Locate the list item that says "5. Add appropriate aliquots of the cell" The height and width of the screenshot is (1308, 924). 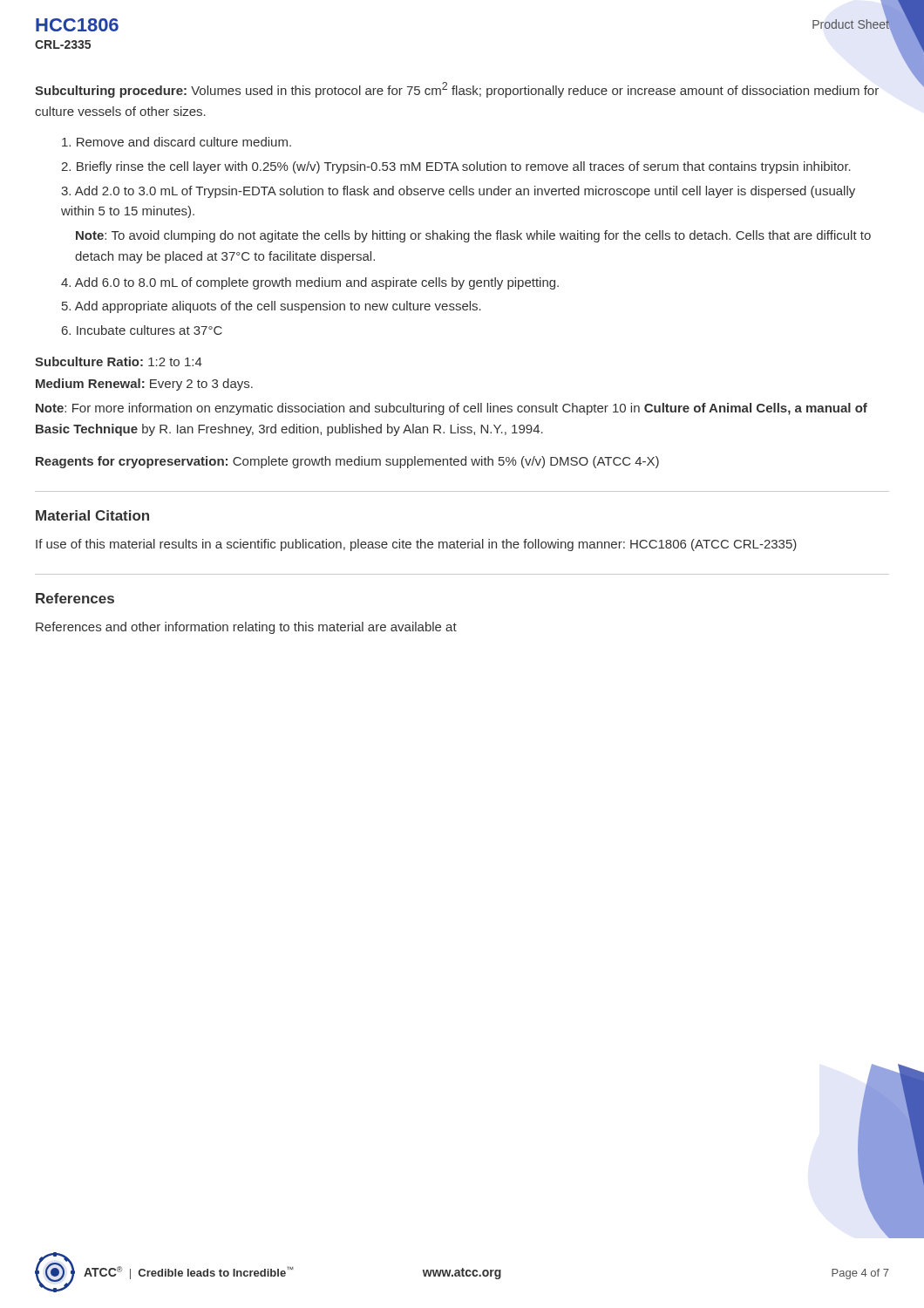click(x=271, y=306)
